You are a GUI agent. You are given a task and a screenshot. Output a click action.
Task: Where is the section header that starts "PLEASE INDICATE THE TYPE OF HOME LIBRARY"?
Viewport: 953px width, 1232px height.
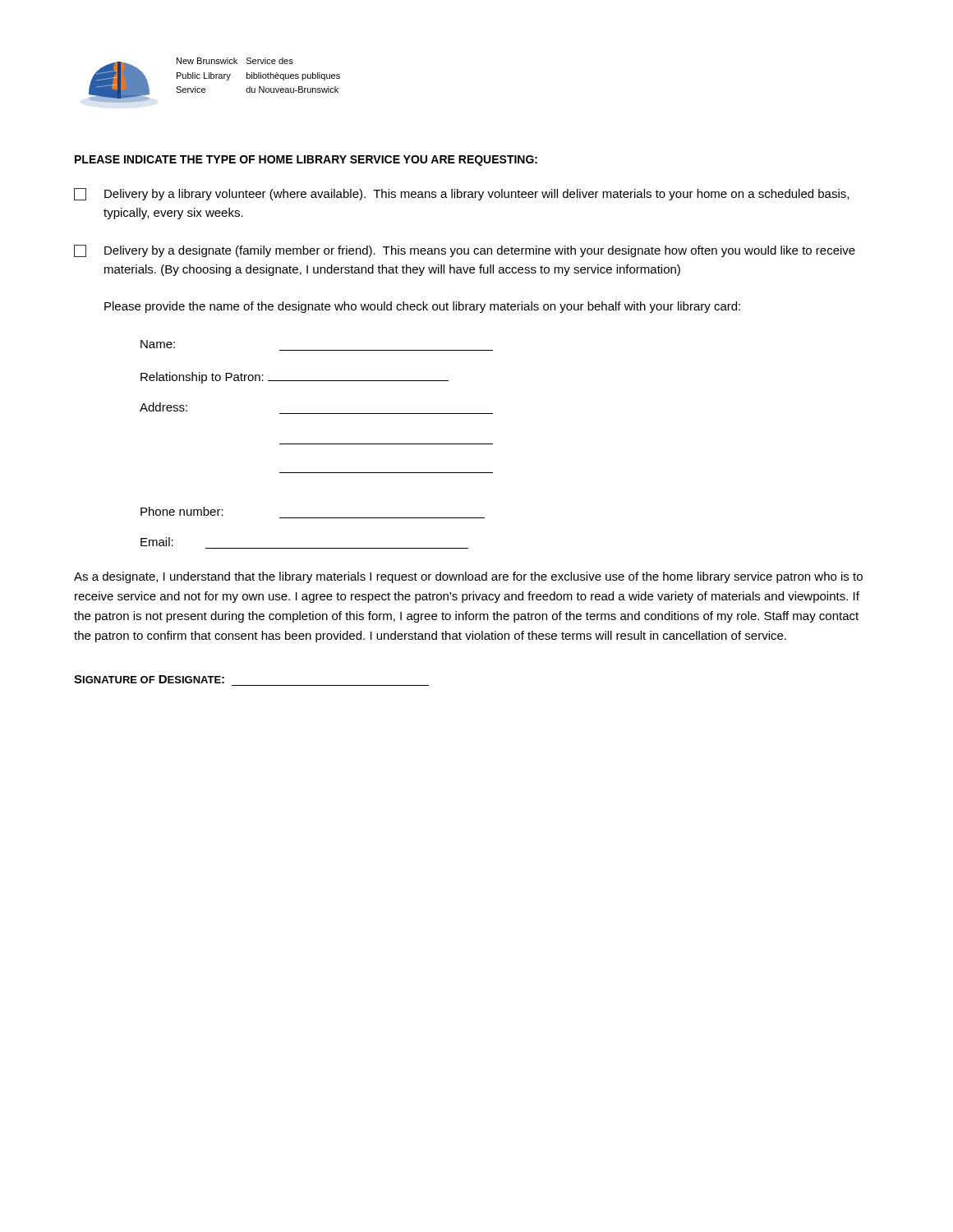coord(306,159)
